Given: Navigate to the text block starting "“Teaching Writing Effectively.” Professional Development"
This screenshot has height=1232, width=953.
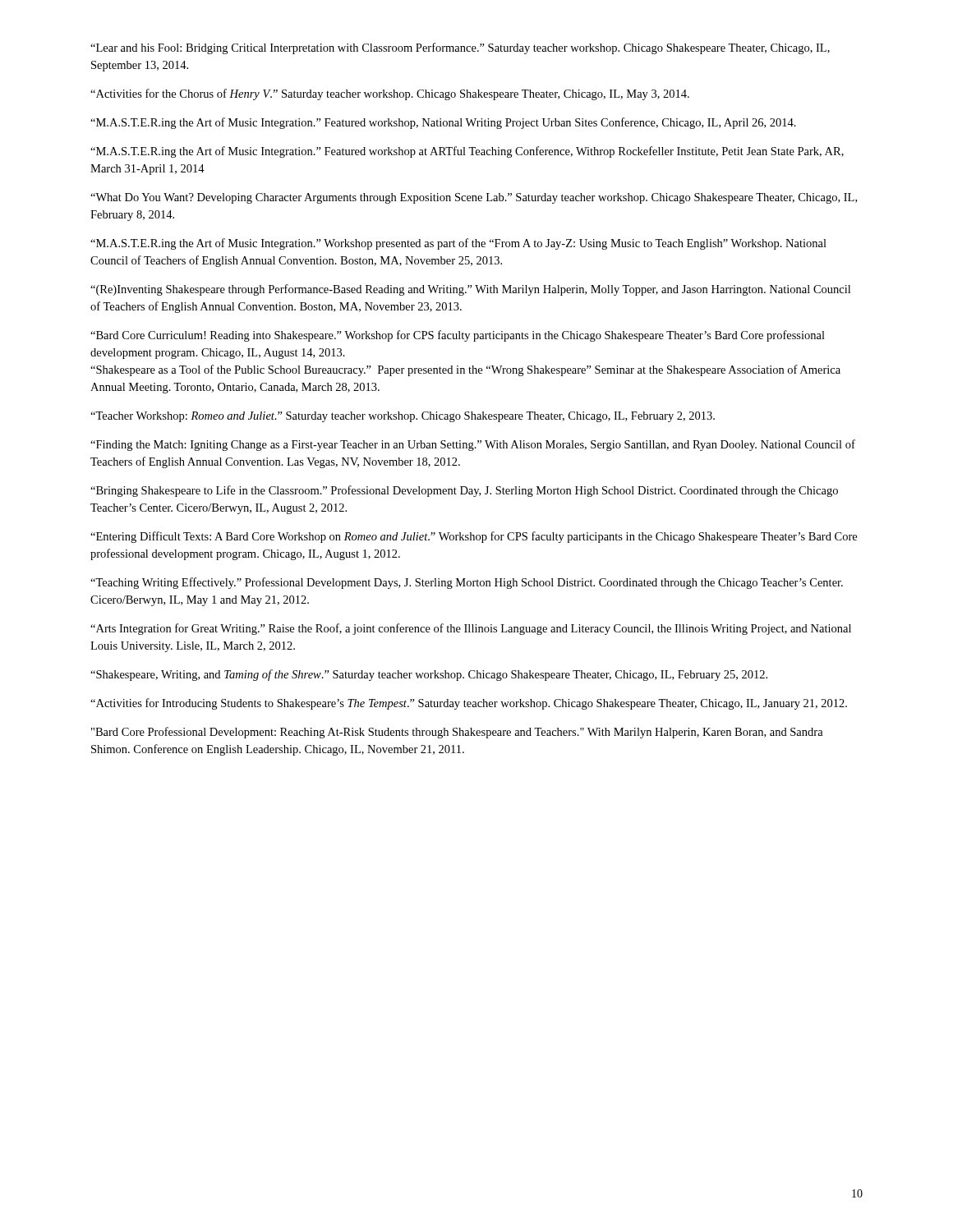Looking at the screenshot, I should click(467, 591).
